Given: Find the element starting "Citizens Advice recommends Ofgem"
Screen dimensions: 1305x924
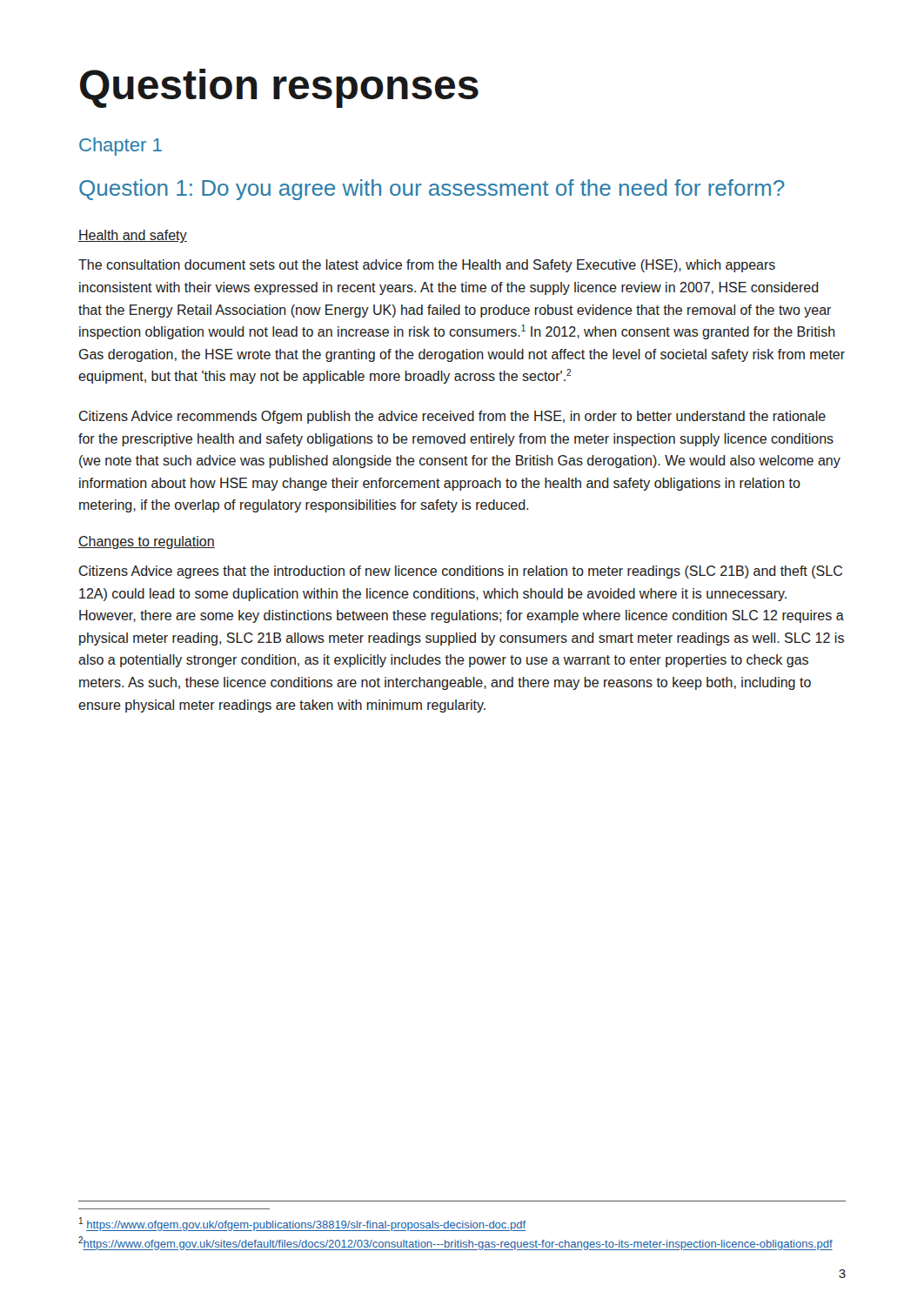Looking at the screenshot, I should pos(459,461).
